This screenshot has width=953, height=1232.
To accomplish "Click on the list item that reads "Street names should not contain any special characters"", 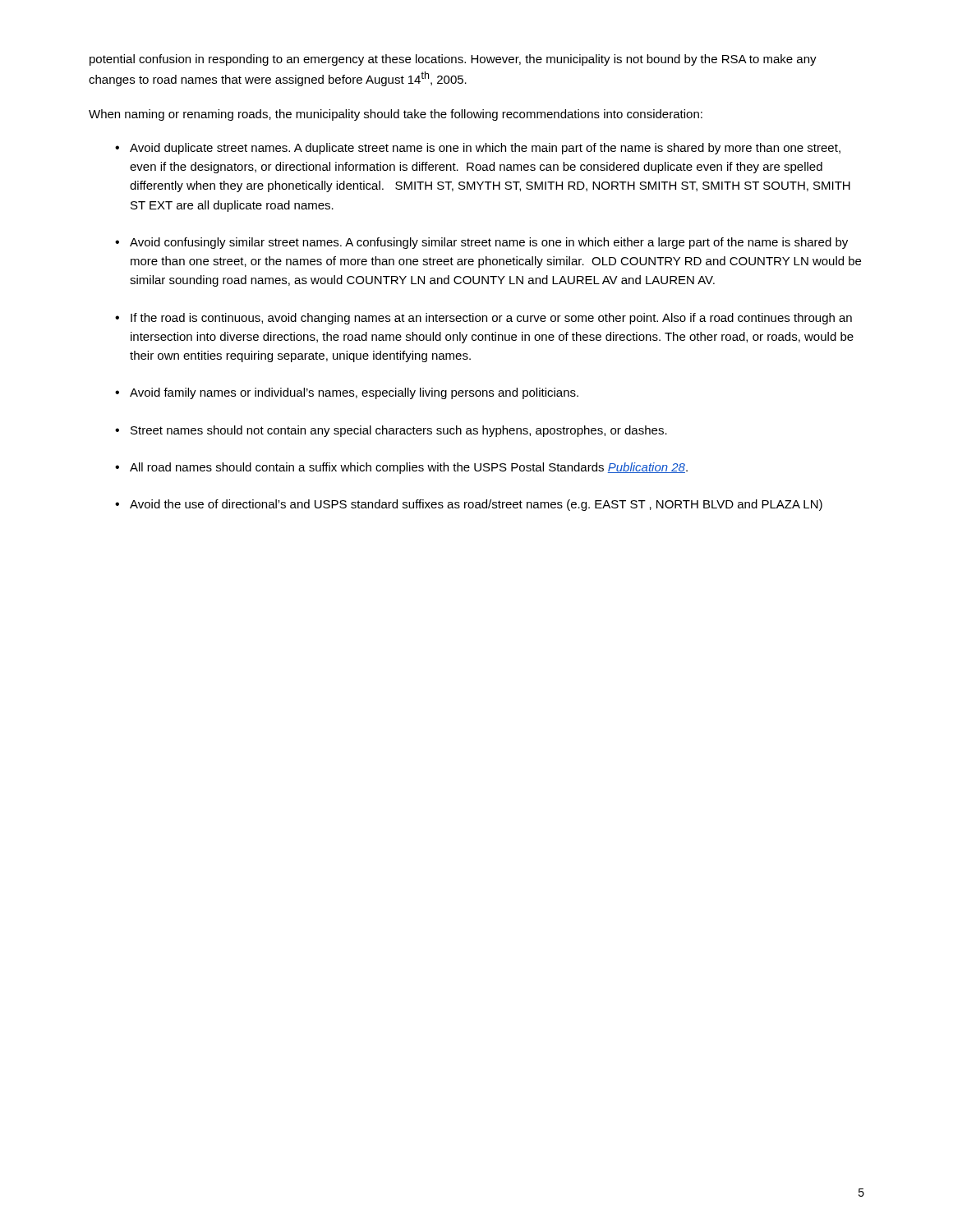I will pyautogui.click(x=399, y=430).
